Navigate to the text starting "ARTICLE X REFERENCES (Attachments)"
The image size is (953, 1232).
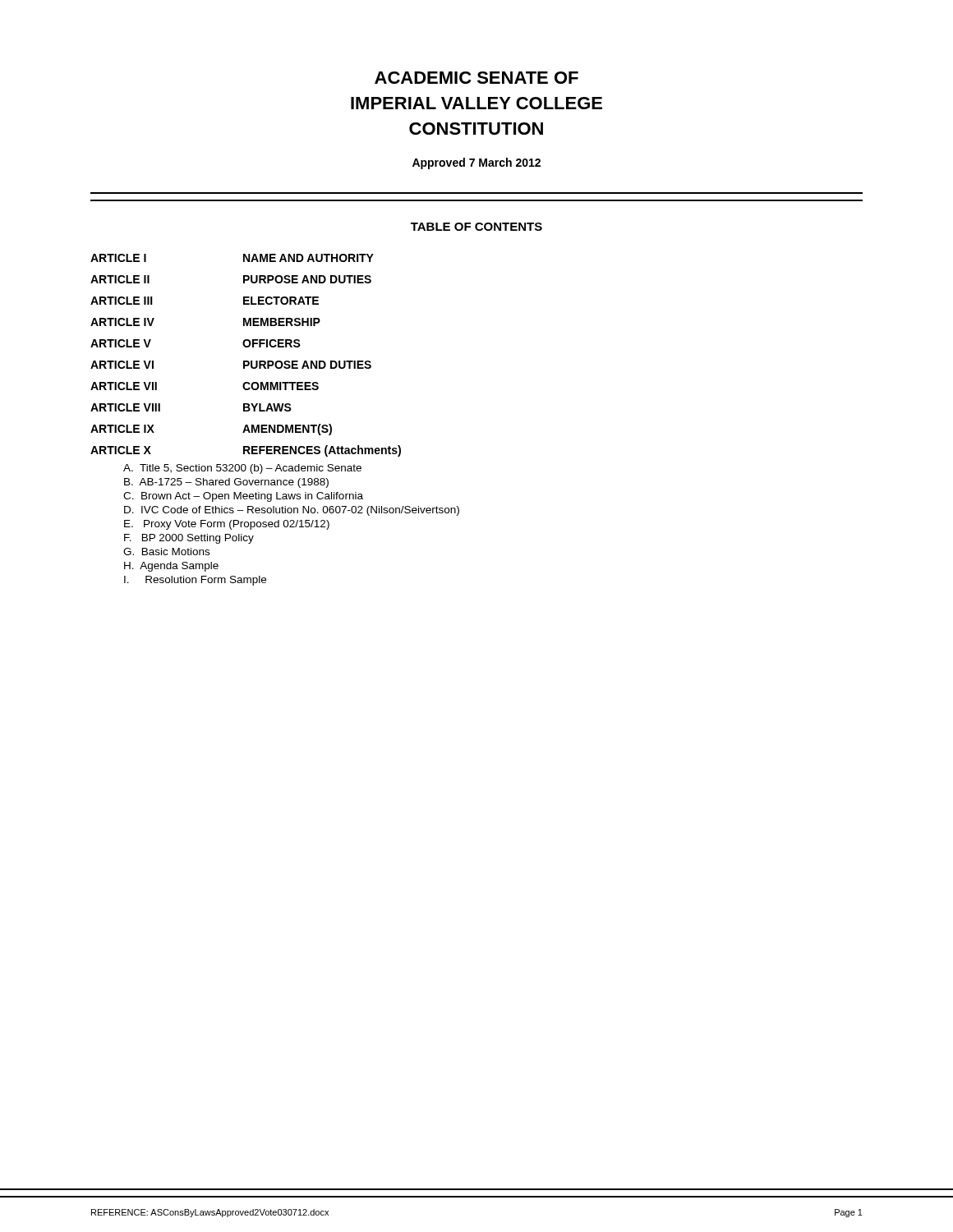pos(246,450)
